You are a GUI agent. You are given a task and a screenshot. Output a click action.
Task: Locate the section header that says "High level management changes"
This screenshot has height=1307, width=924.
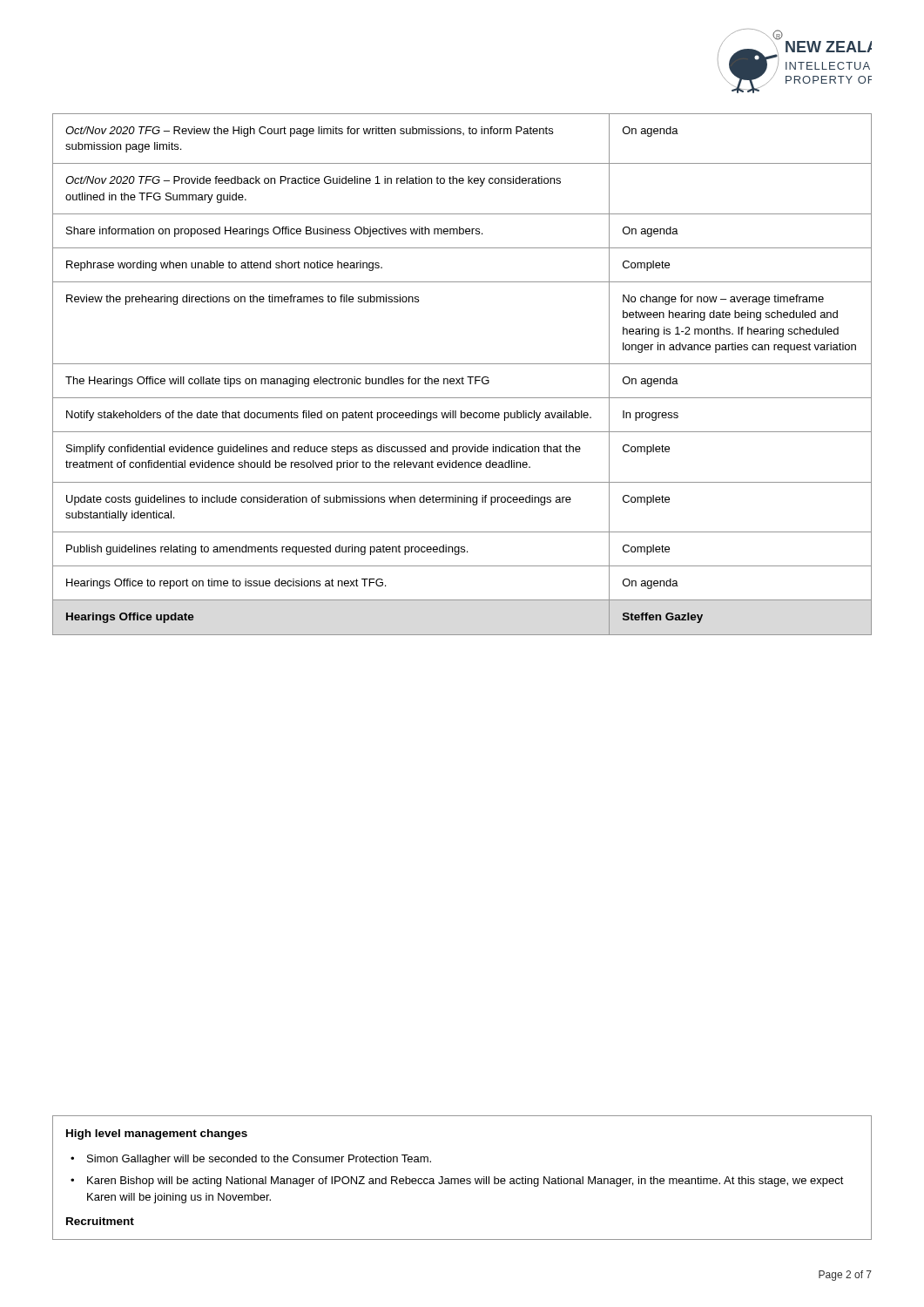coord(156,1133)
